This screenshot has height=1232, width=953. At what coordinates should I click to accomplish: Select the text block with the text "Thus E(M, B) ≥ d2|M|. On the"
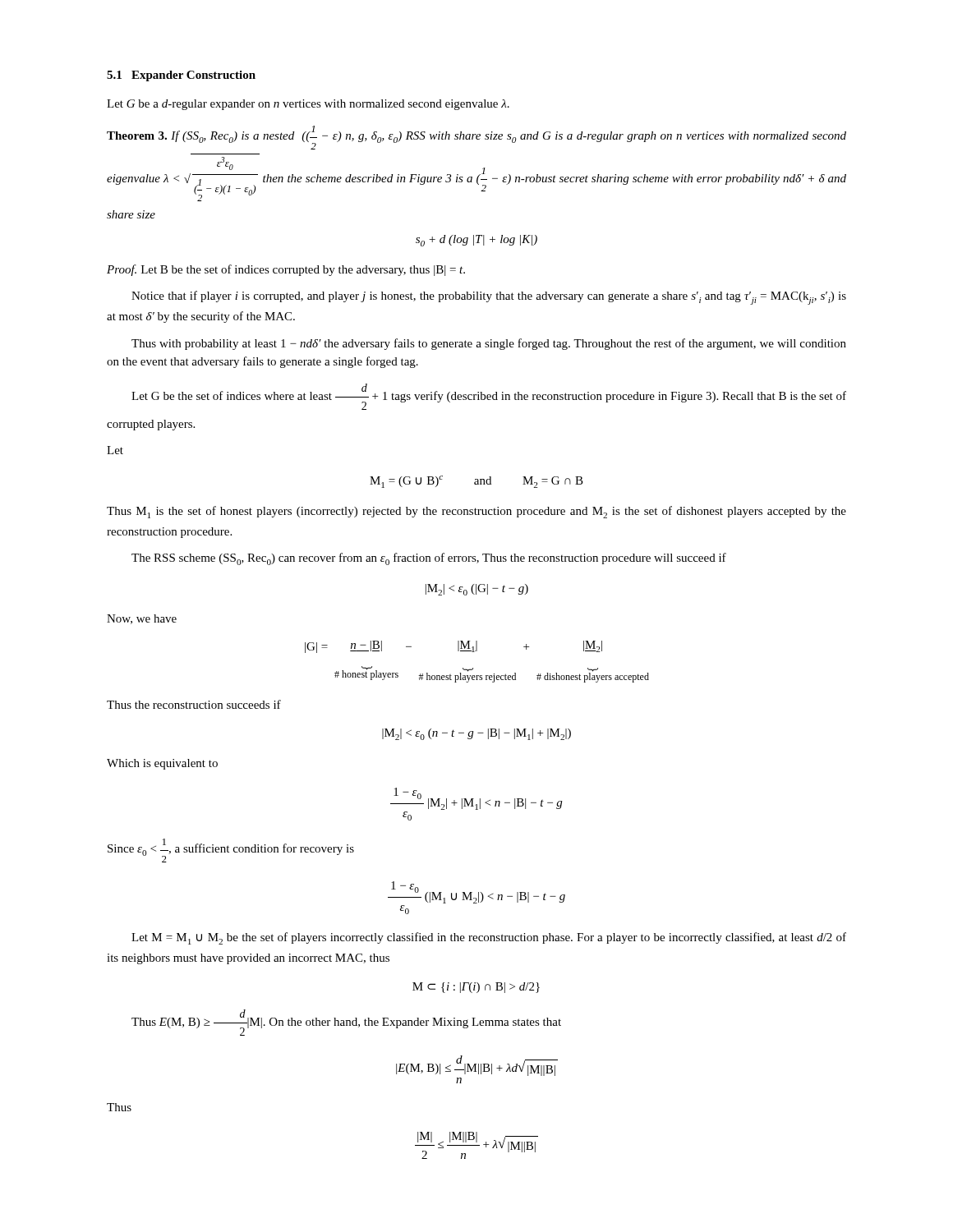346,1023
